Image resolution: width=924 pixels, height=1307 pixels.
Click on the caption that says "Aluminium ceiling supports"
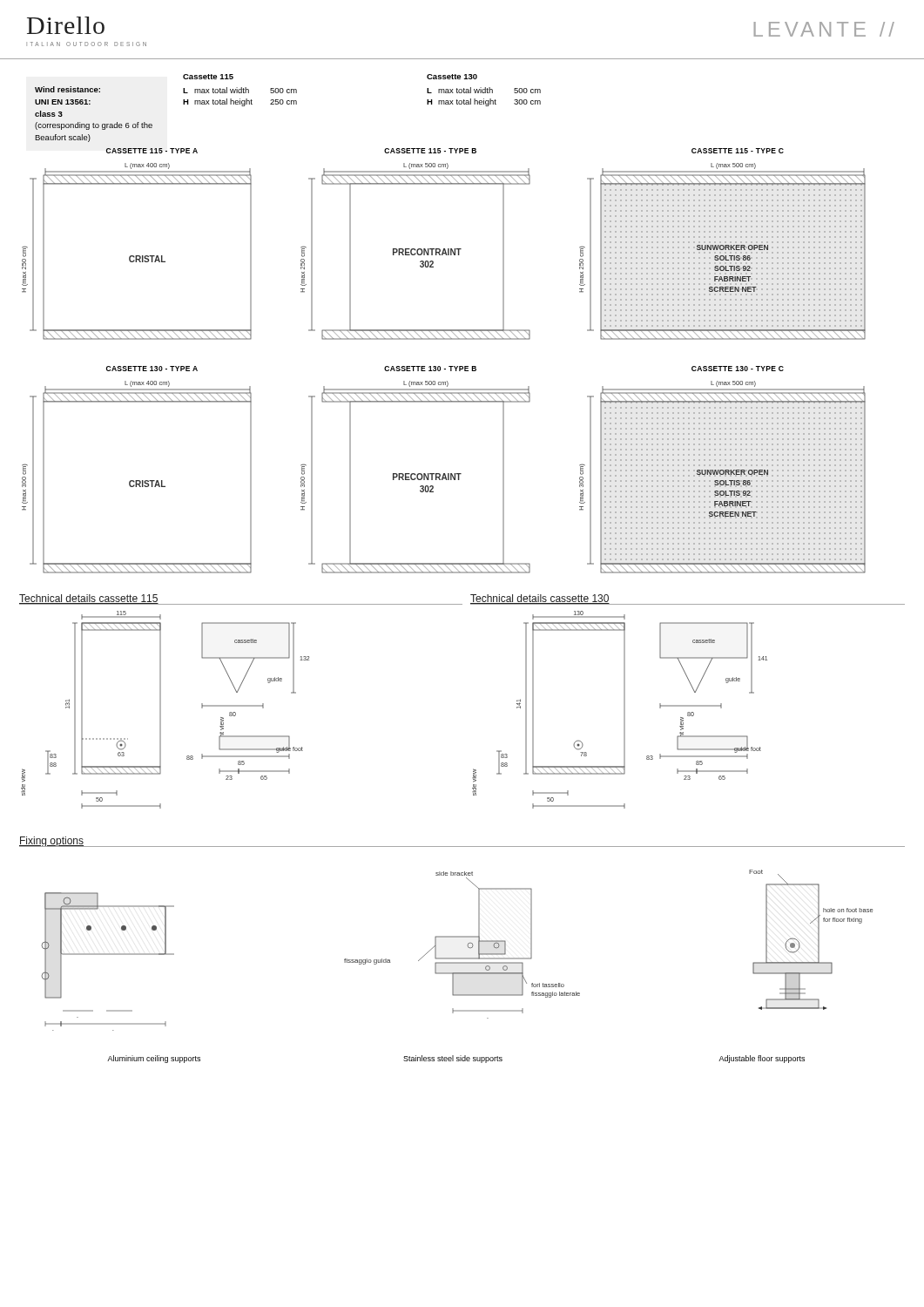(154, 1059)
